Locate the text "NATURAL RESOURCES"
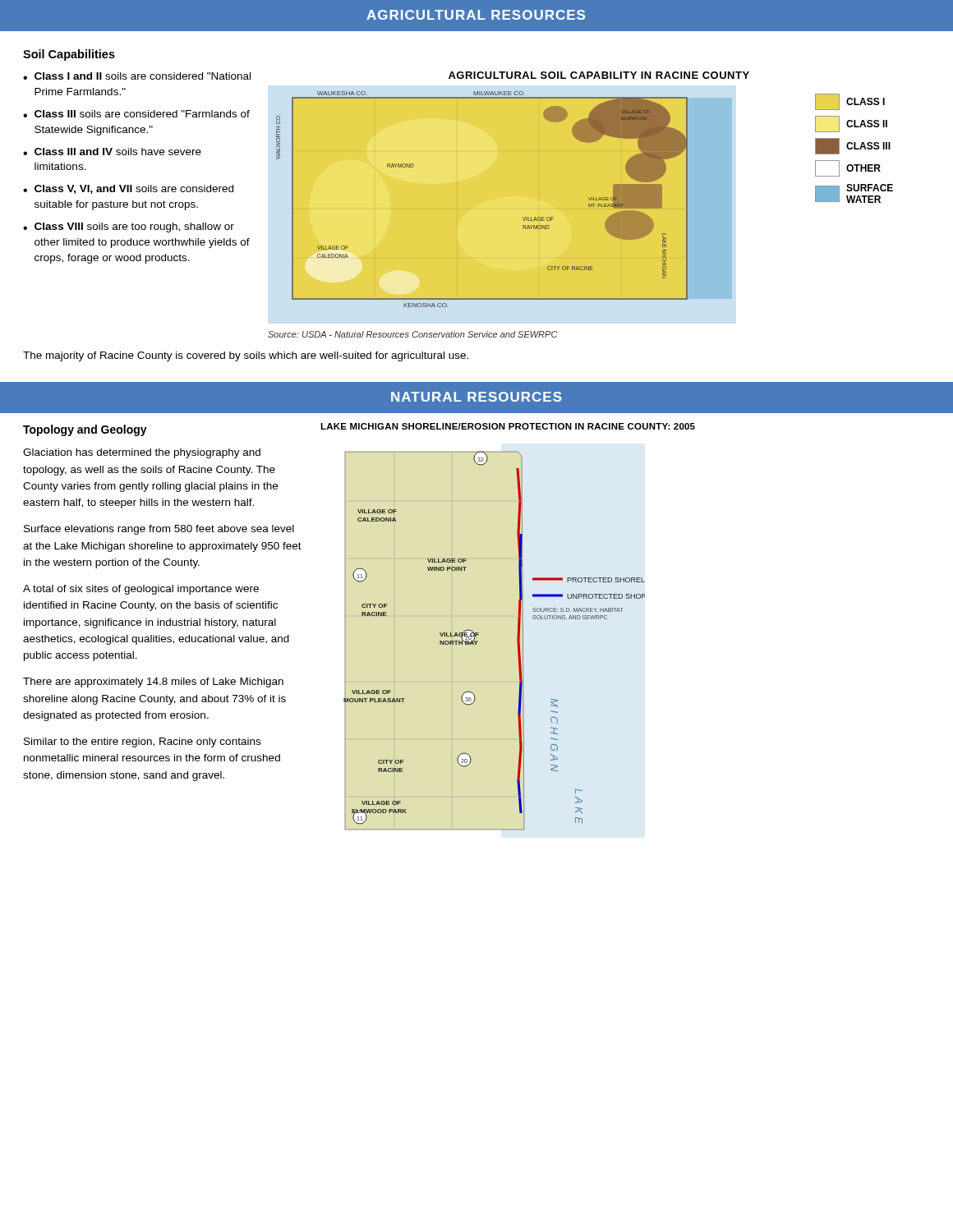The image size is (953, 1232). pyautogui.click(x=476, y=397)
